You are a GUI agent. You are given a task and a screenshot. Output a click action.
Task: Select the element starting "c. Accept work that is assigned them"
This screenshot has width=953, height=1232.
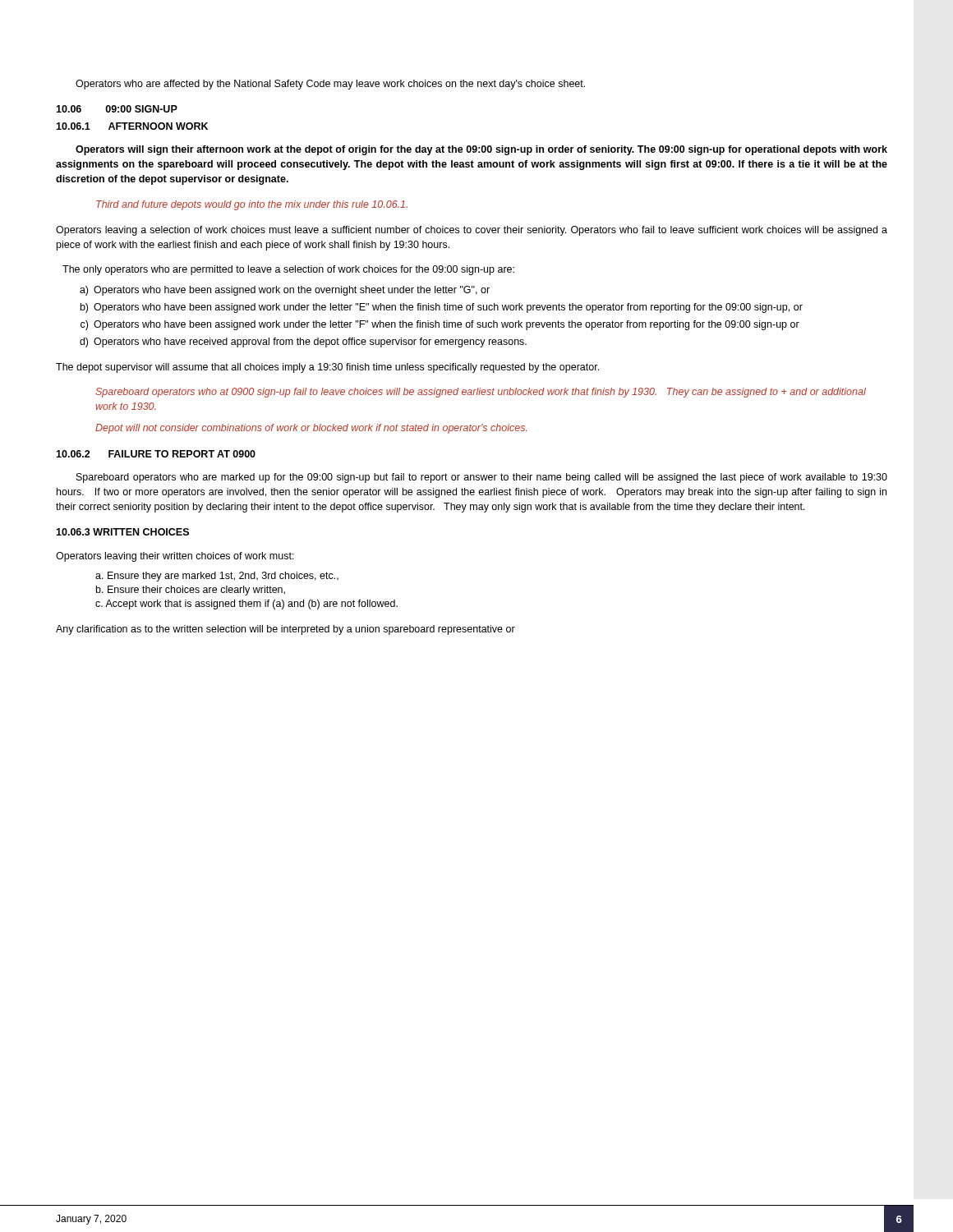pos(246,605)
